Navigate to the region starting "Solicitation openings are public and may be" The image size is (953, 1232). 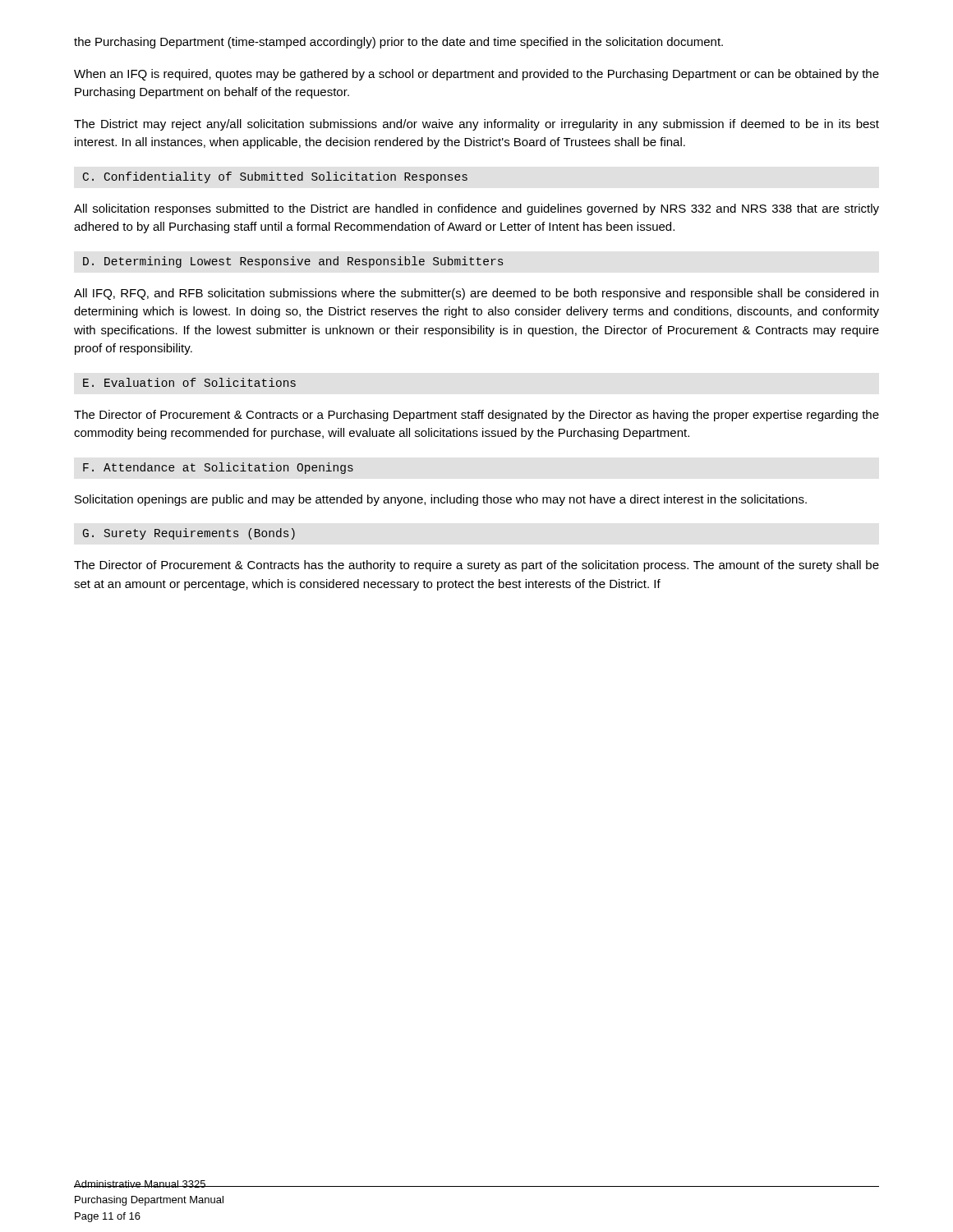tap(441, 499)
